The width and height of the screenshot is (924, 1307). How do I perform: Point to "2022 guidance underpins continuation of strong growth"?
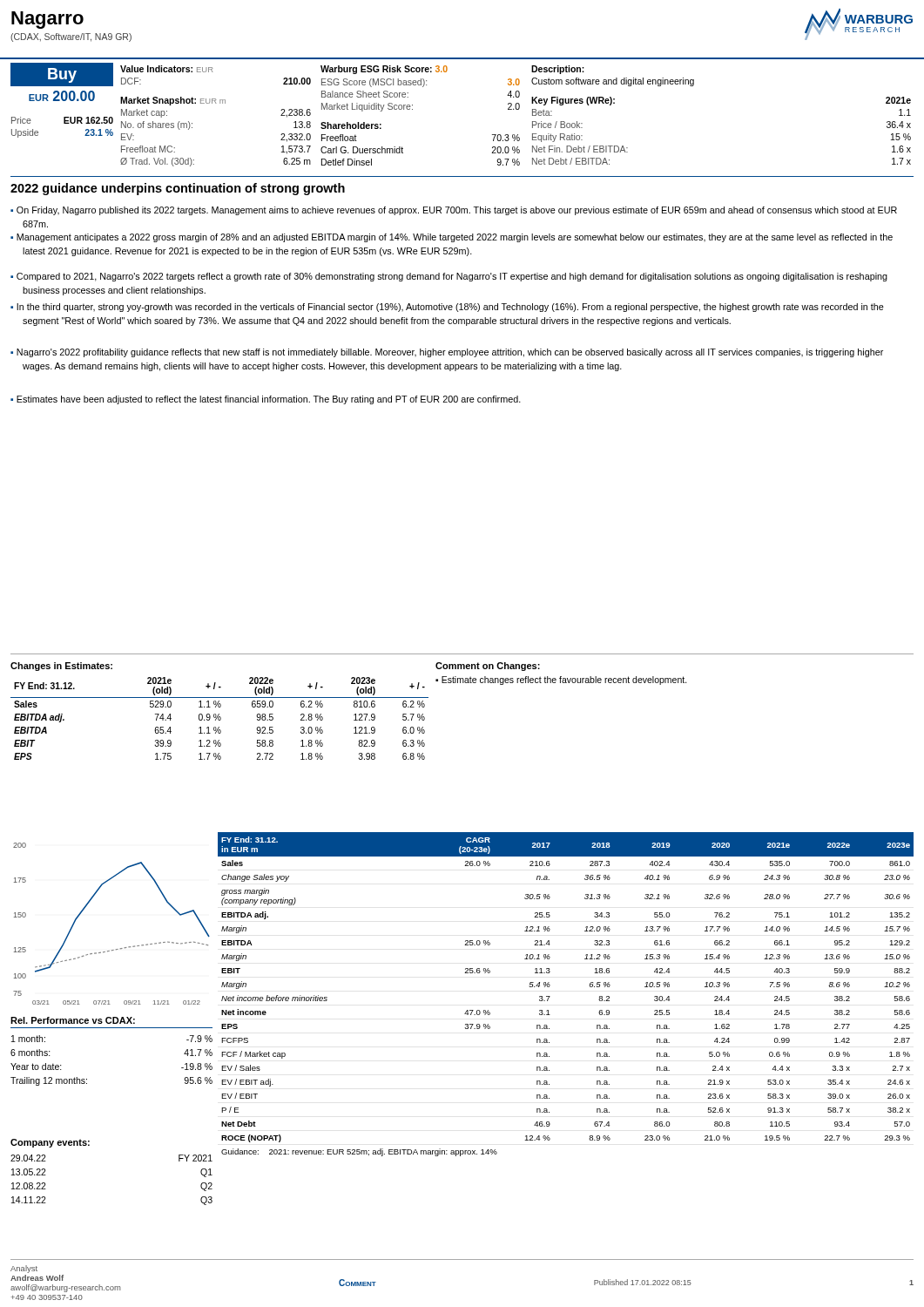[x=178, y=188]
